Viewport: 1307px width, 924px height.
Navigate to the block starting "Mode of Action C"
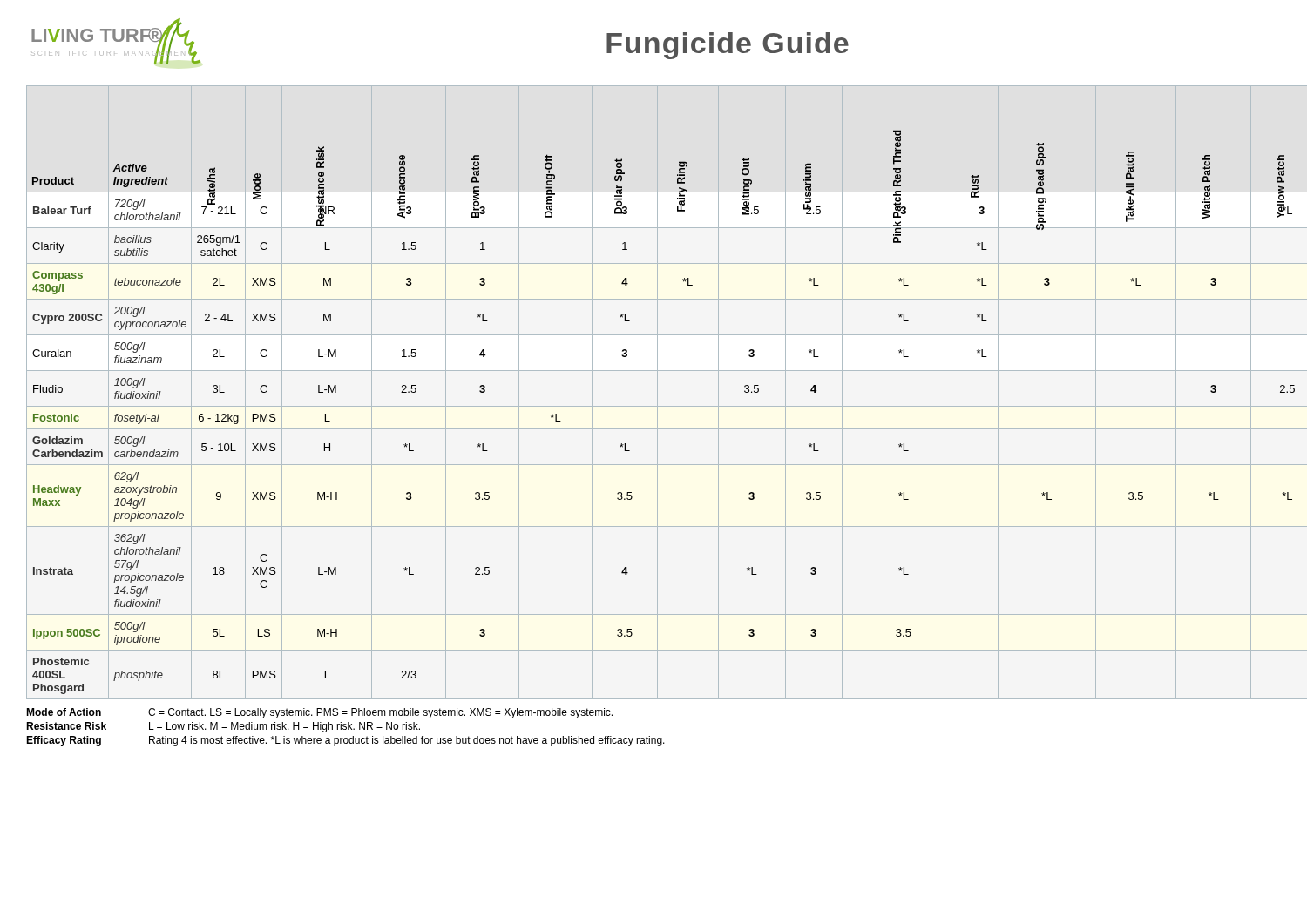coord(319,713)
